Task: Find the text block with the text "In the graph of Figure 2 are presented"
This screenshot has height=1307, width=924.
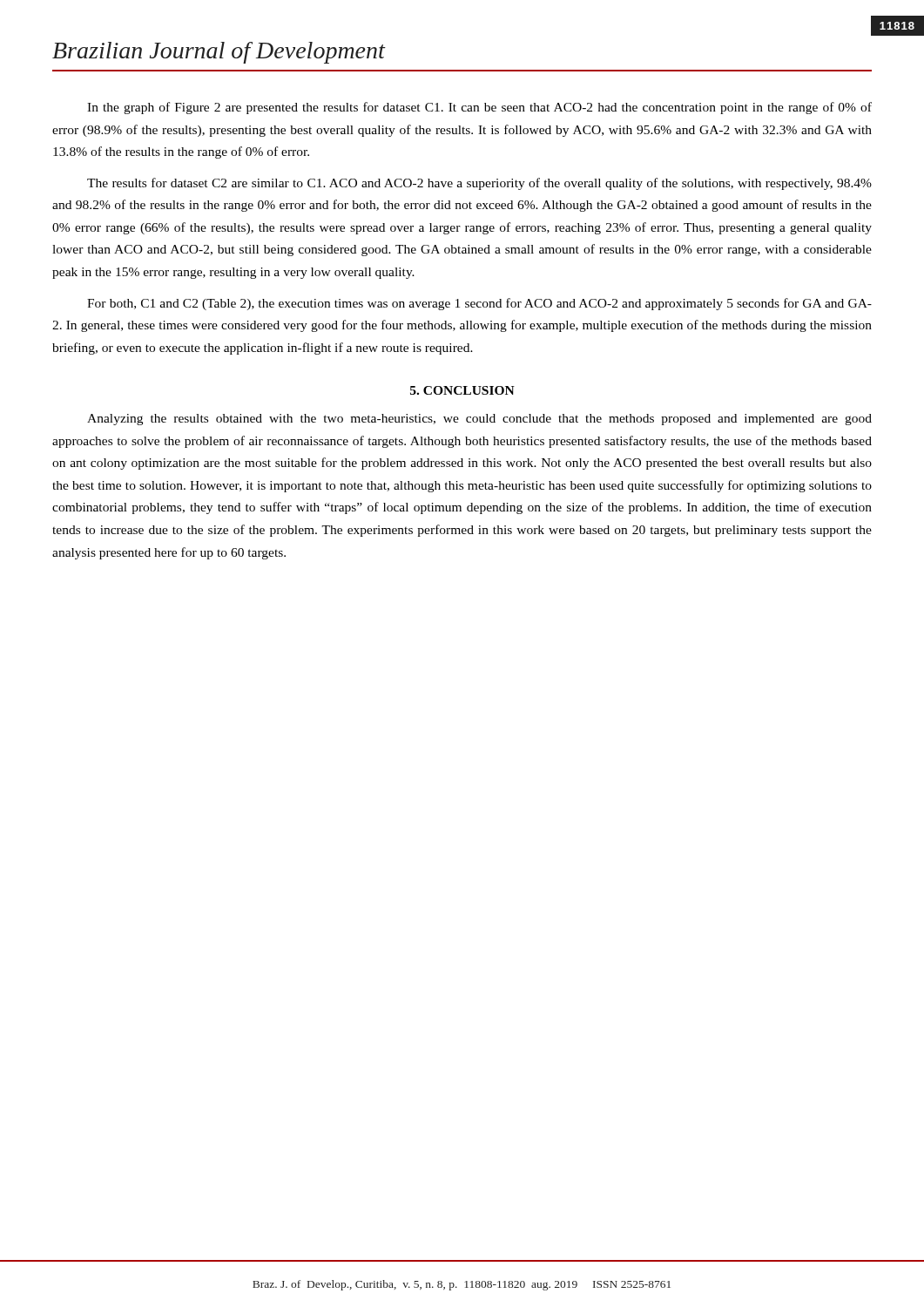Action: click(462, 129)
